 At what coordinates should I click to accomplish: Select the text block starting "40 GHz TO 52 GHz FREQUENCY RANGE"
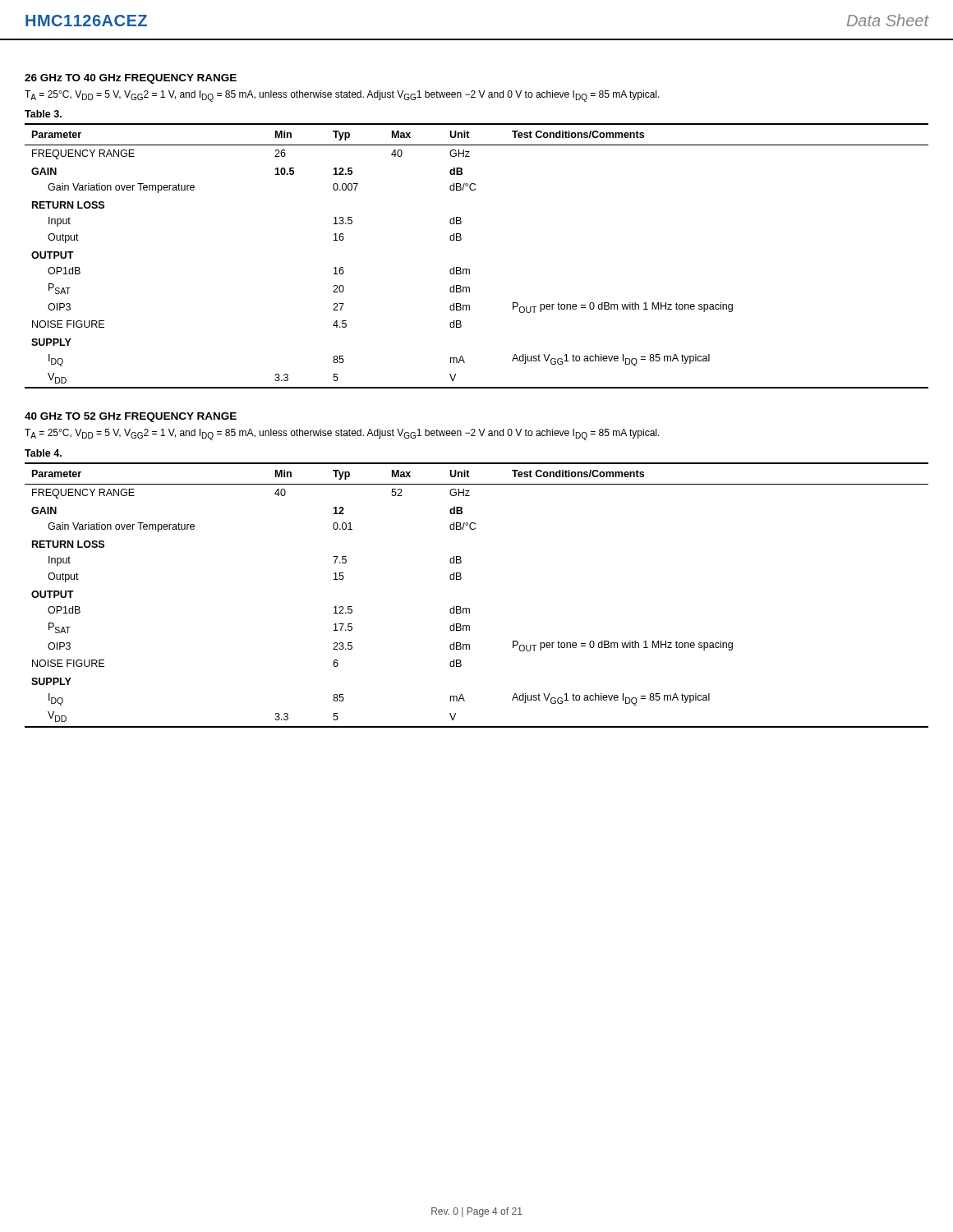131,416
